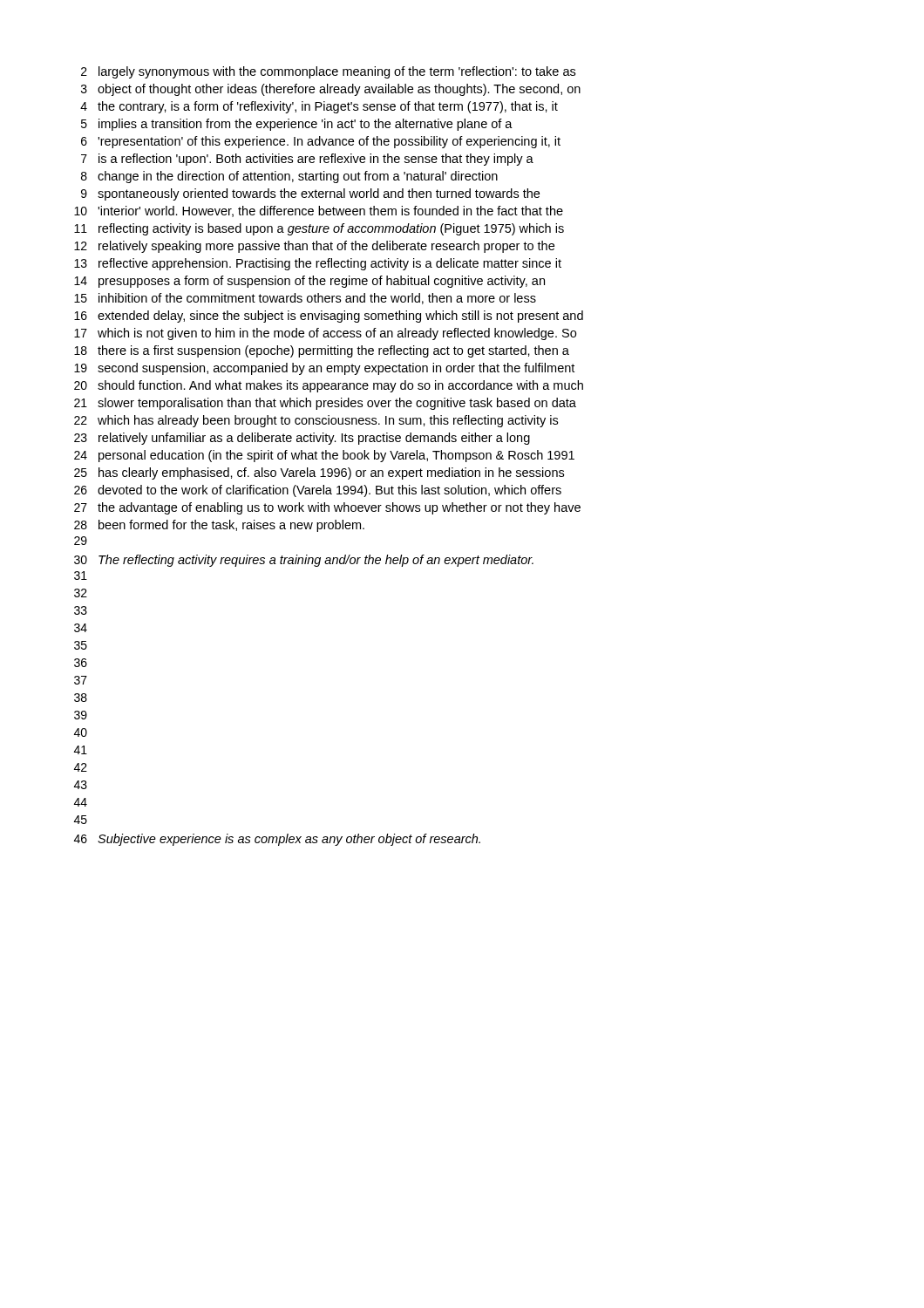Screen dimensions: 1308x924
Task: Where is the passage that starts "46 Subjective experience is as complex as"?
Action: point(462,839)
